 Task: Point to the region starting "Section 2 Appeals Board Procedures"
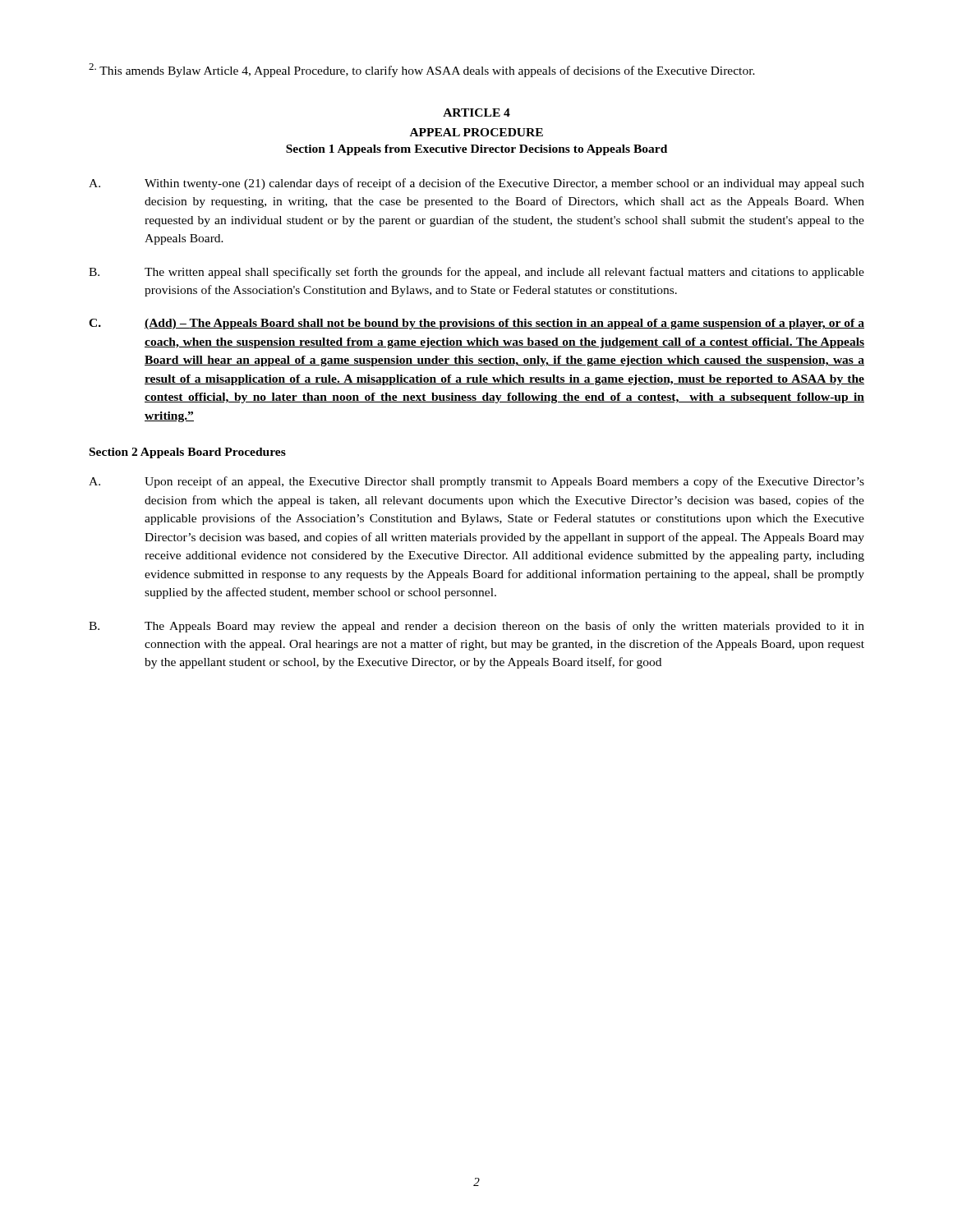[x=187, y=452]
